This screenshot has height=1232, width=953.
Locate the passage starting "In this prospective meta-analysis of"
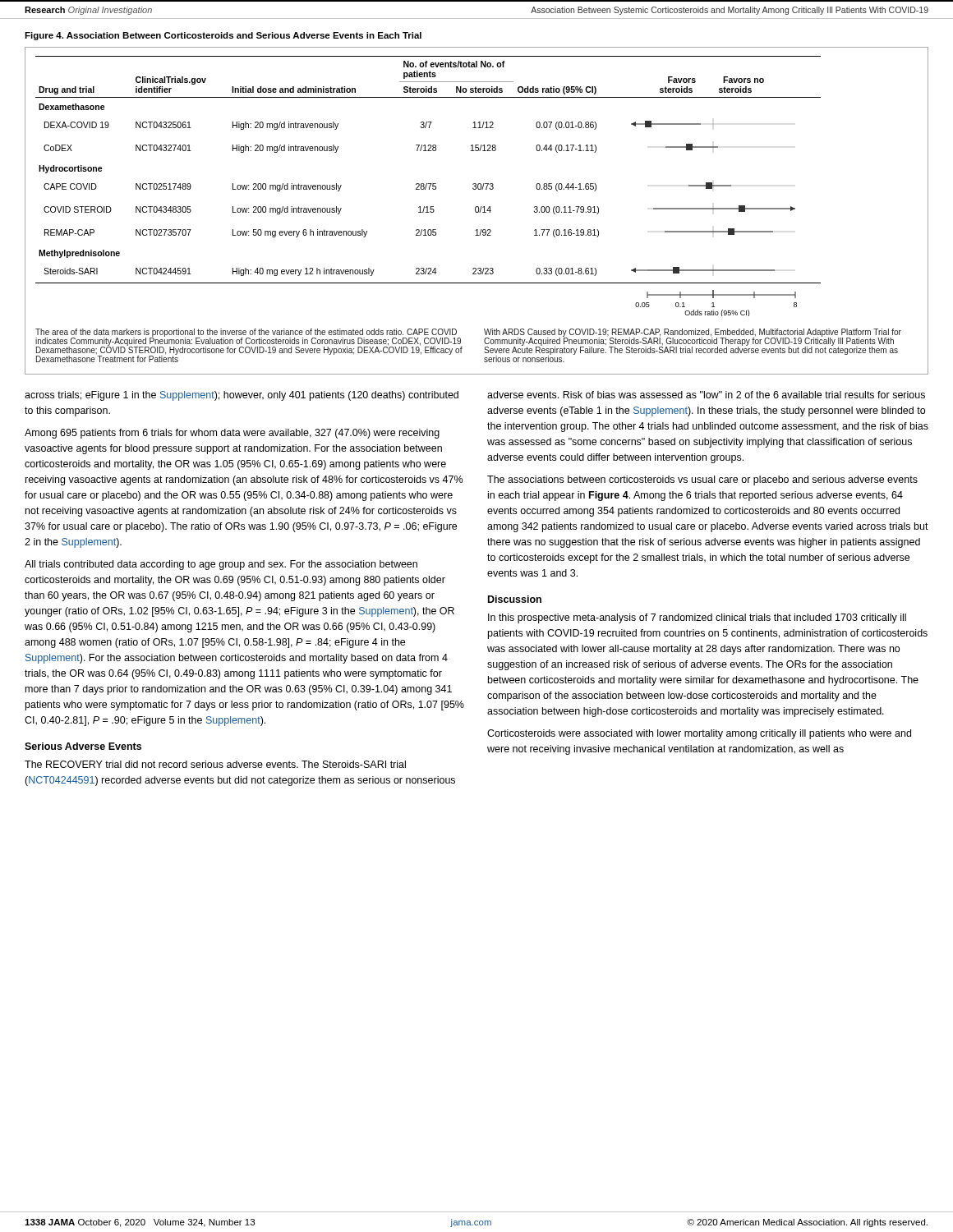pos(708,664)
